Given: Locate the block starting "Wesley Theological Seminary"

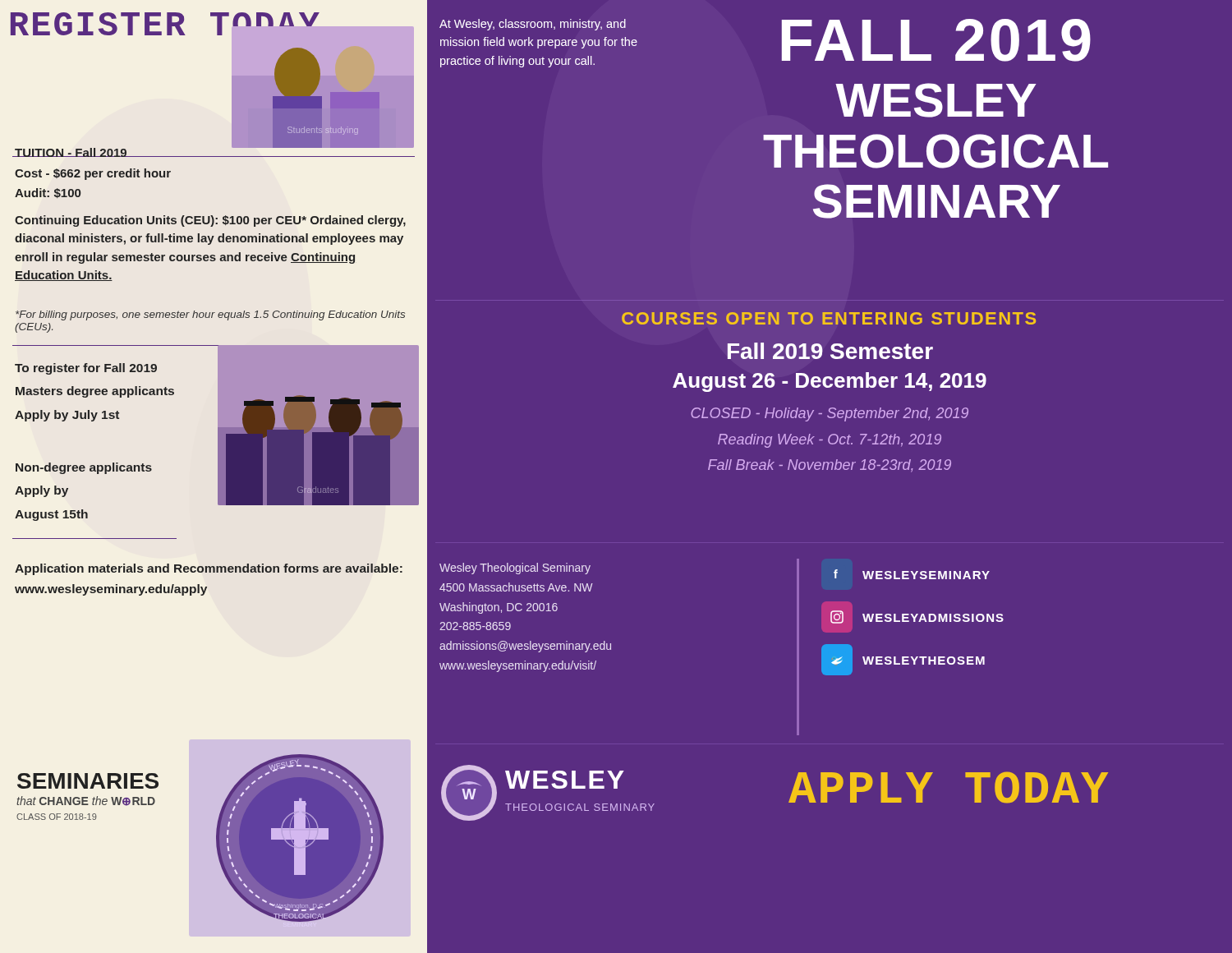Looking at the screenshot, I should pyautogui.click(x=526, y=617).
